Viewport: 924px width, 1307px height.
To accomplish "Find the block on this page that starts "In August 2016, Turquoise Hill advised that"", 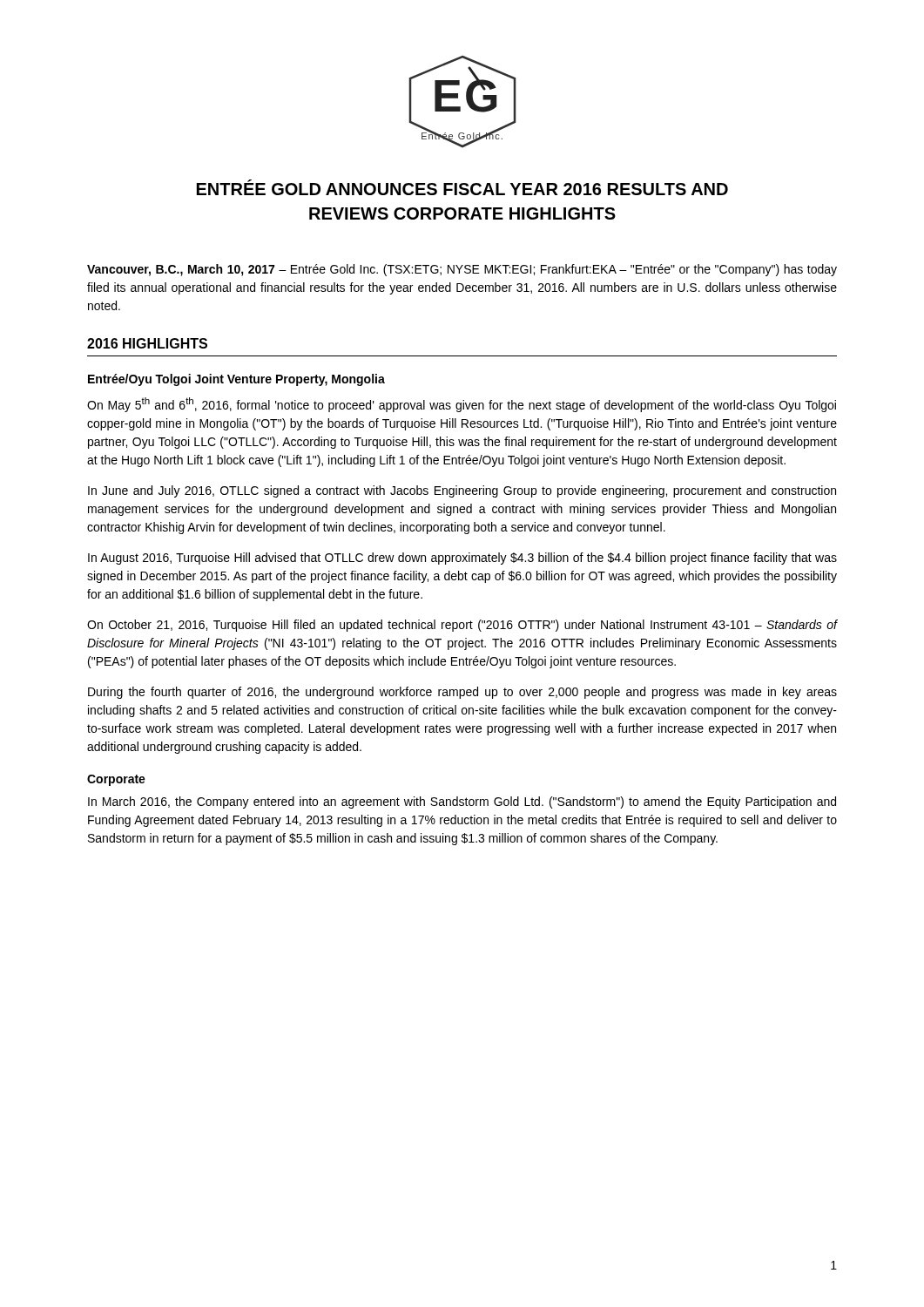I will [462, 576].
